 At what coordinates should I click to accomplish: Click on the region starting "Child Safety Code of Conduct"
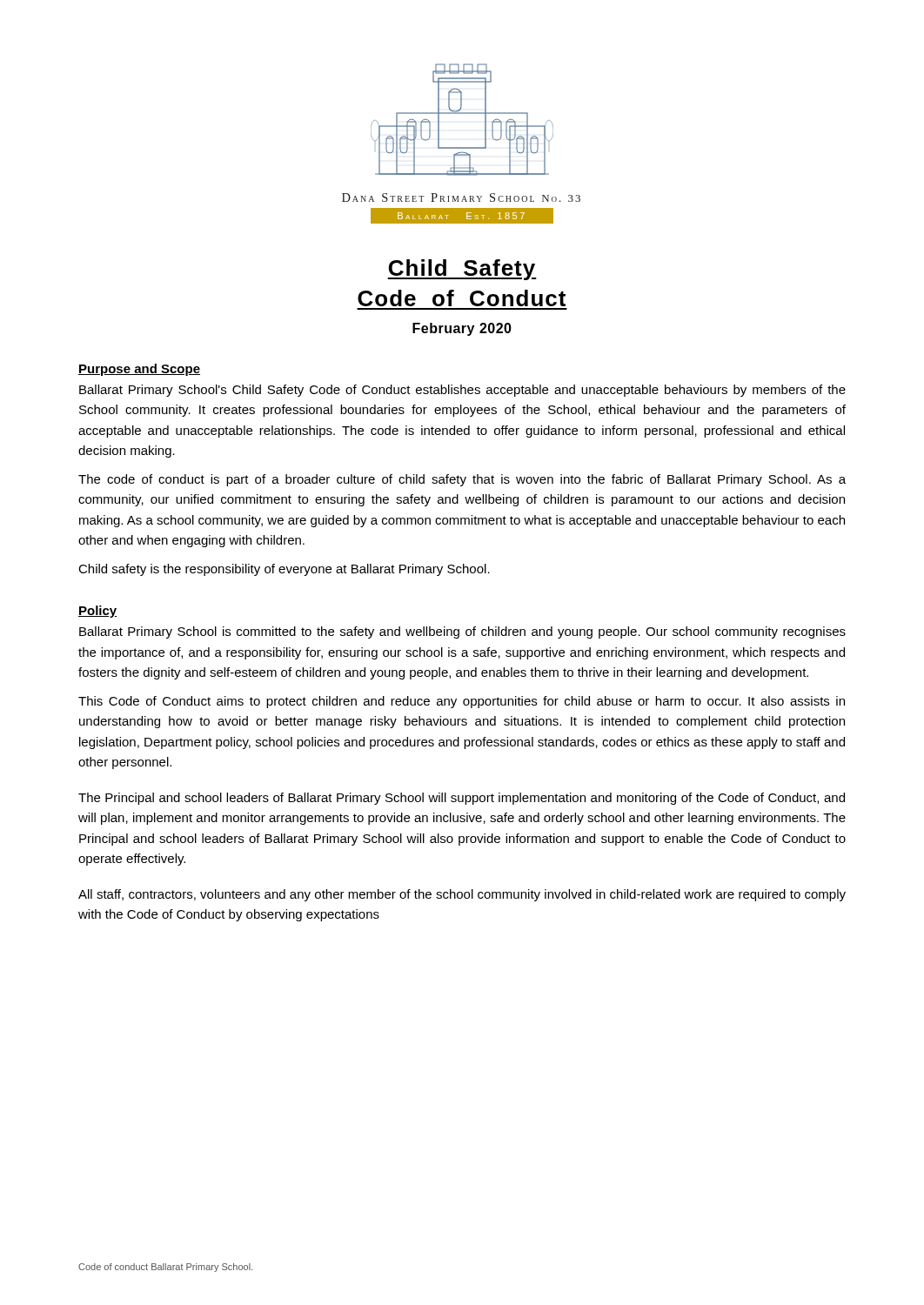point(462,296)
